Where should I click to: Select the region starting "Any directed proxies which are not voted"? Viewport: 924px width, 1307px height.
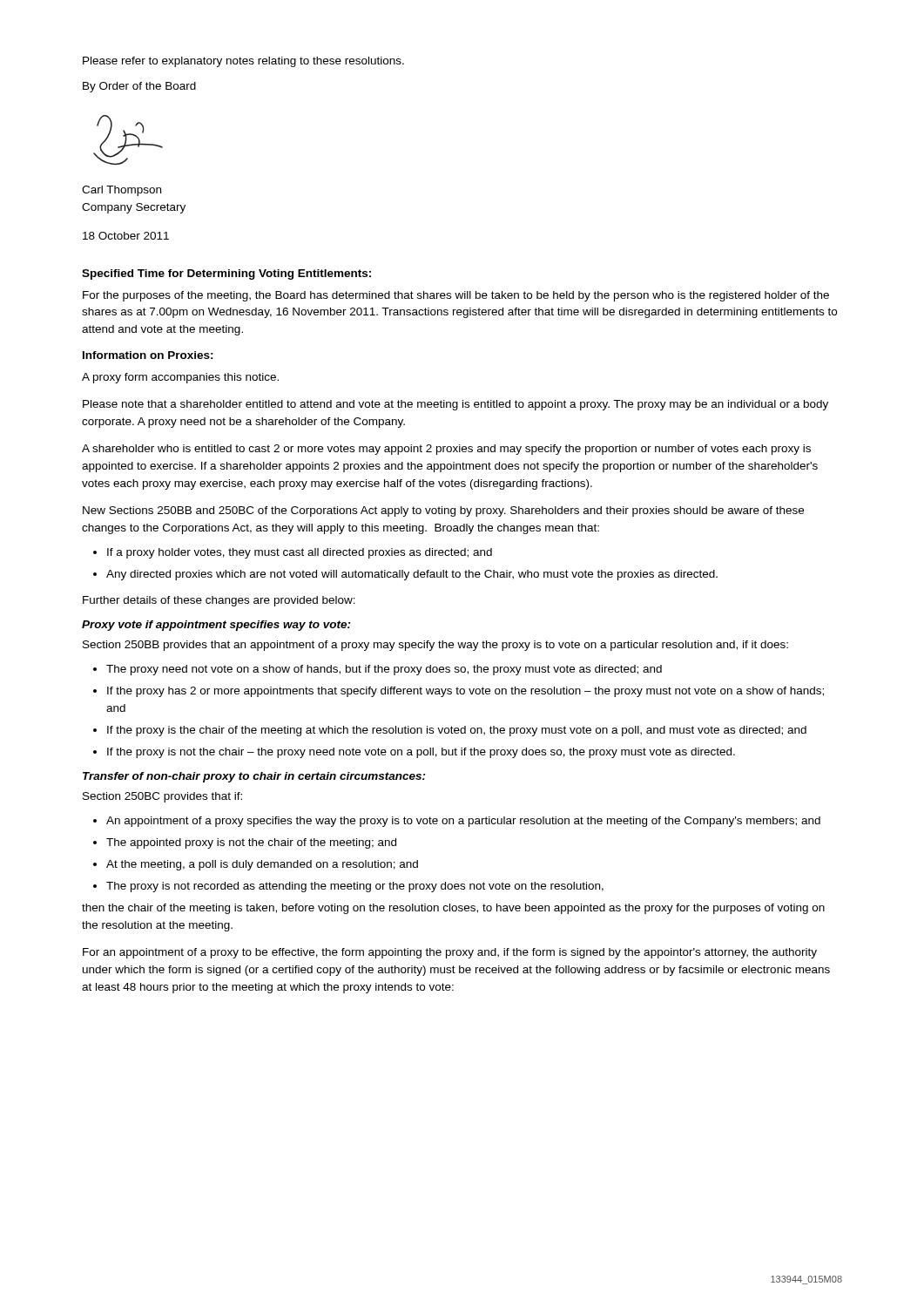click(412, 574)
